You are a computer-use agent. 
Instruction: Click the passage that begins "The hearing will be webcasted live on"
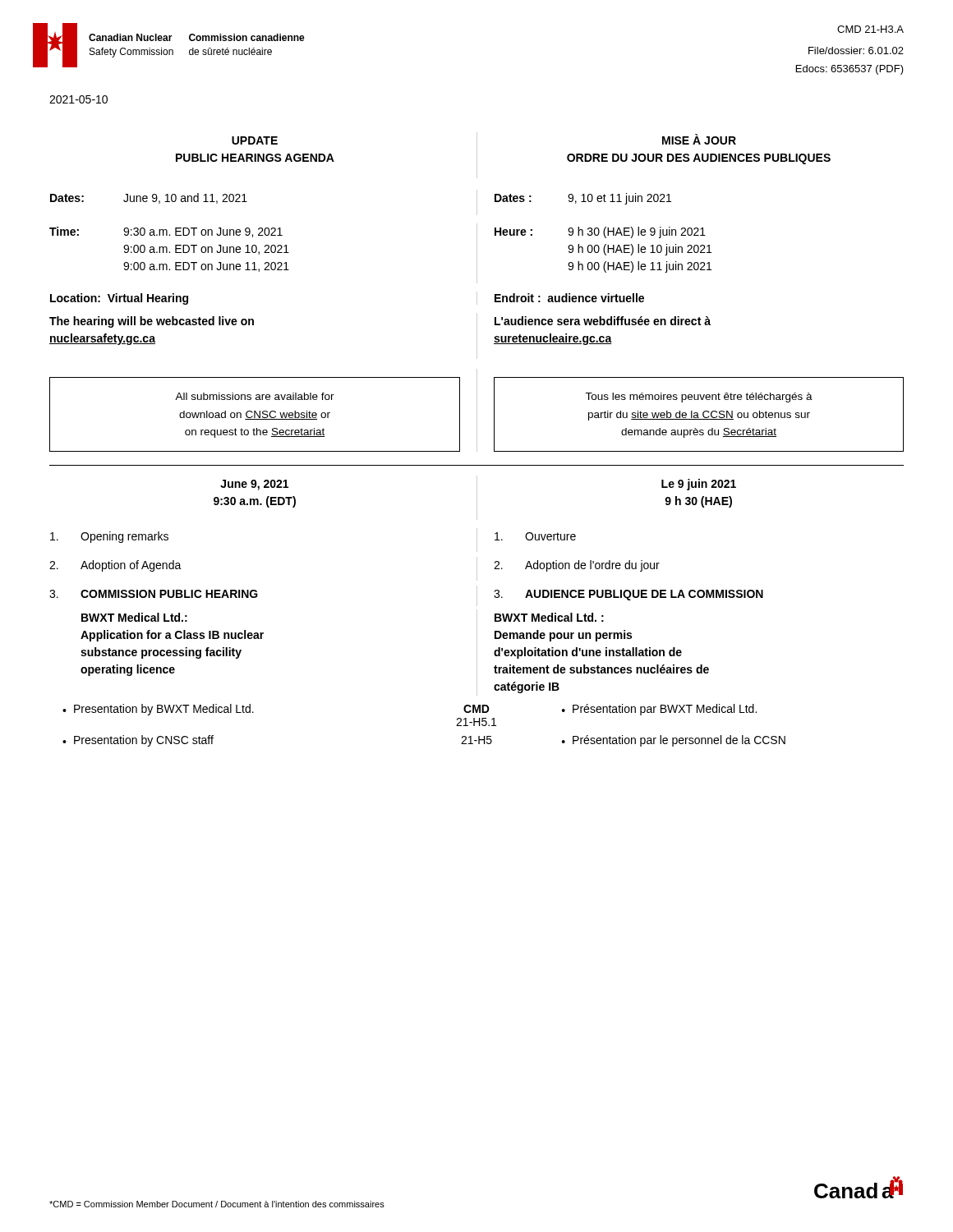click(x=152, y=330)
